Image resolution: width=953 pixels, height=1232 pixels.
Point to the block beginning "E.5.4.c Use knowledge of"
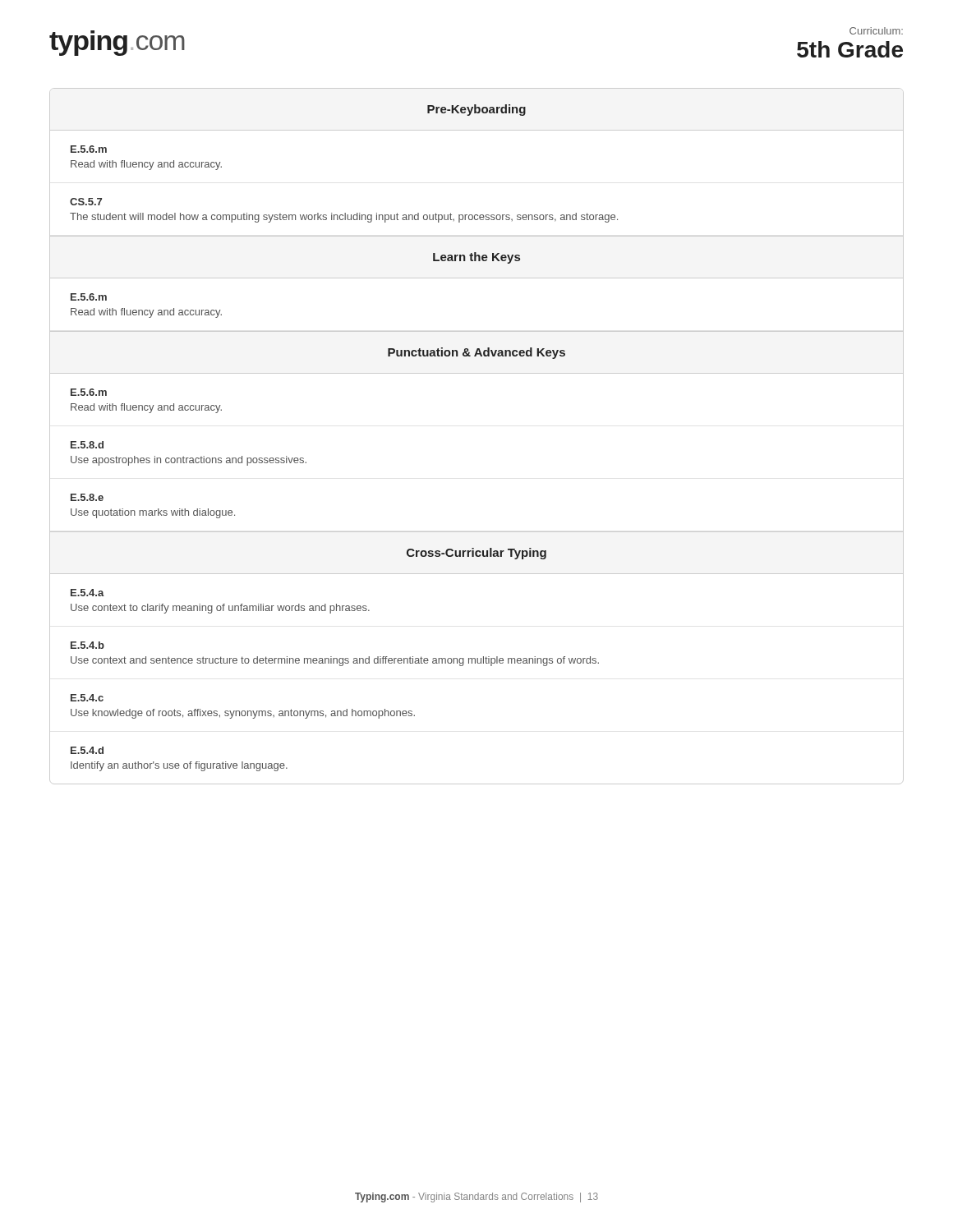(87, 698)
